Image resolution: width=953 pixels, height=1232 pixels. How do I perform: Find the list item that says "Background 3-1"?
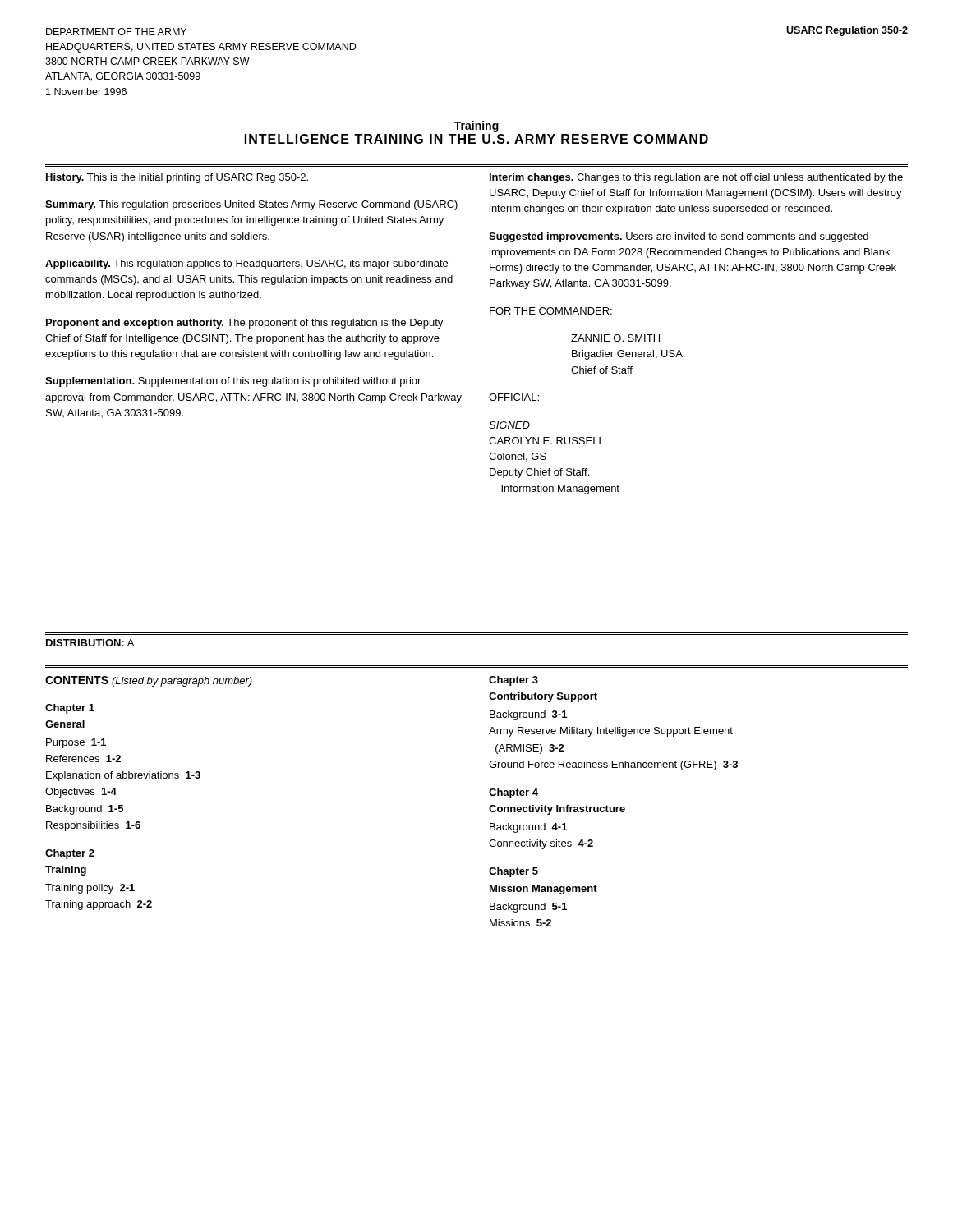pos(528,714)
